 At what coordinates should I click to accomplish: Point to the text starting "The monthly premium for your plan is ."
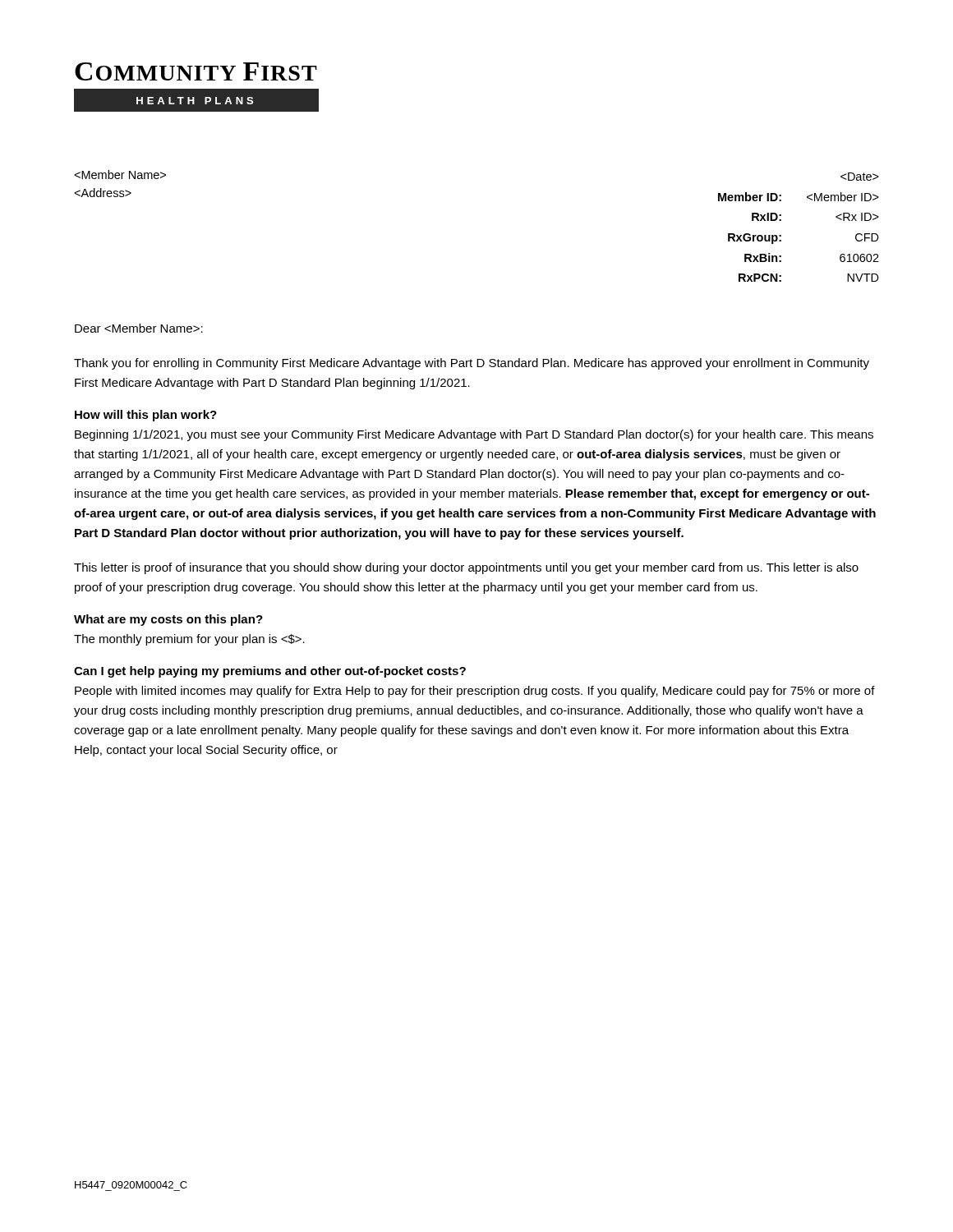click(190, 638)
